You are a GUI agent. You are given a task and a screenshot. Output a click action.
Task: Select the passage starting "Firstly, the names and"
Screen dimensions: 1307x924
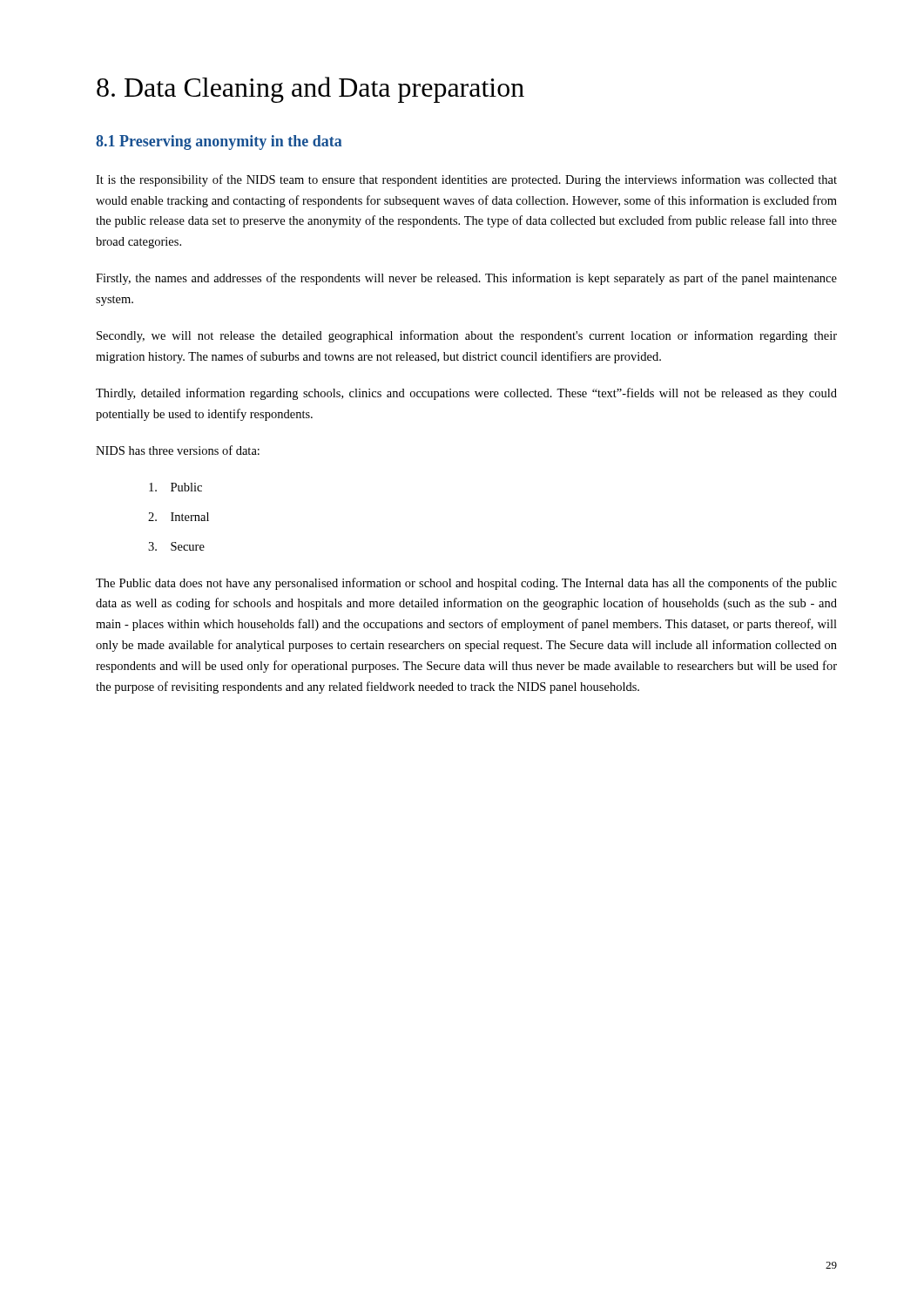[x=466, y=289]
